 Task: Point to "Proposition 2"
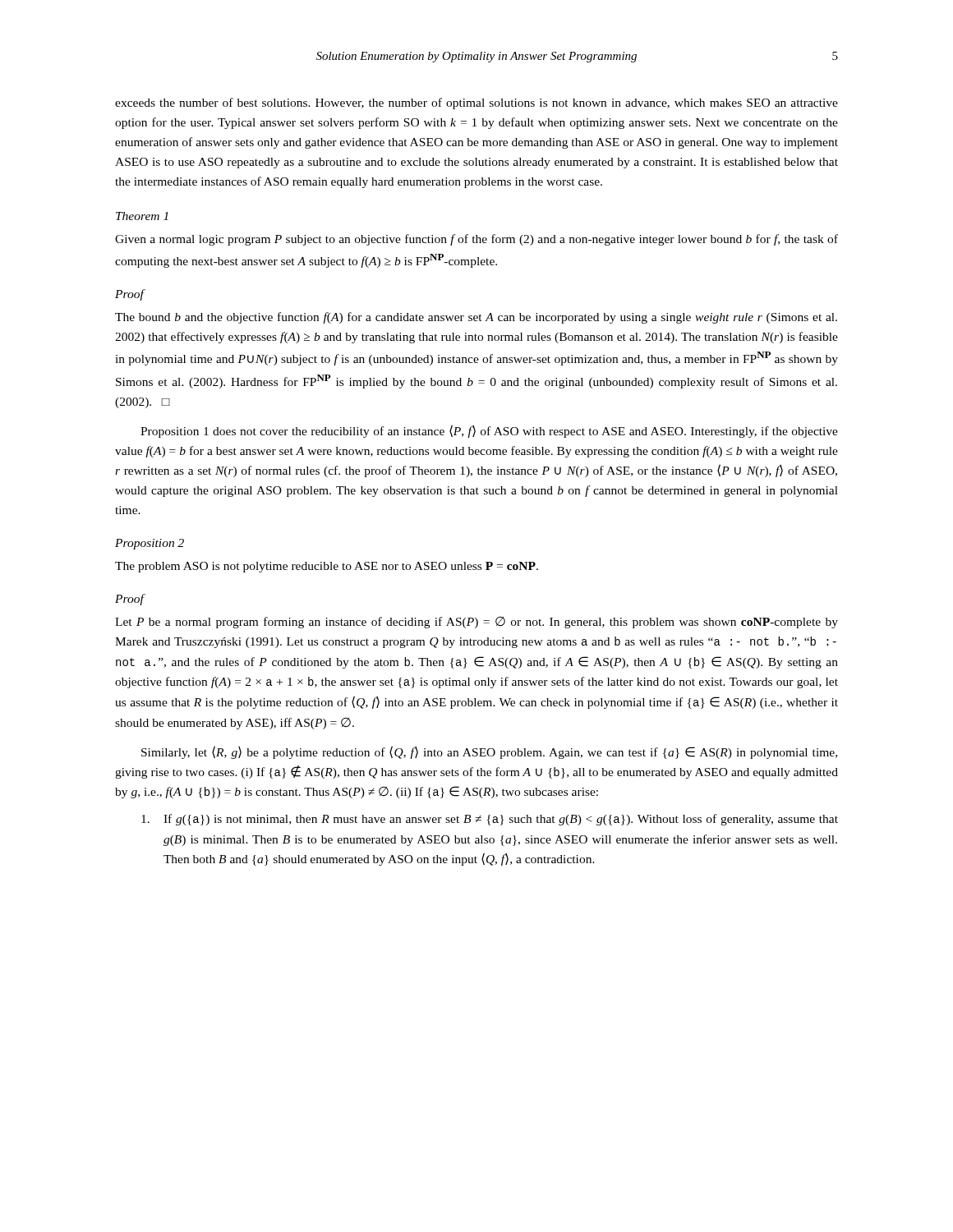150,544
